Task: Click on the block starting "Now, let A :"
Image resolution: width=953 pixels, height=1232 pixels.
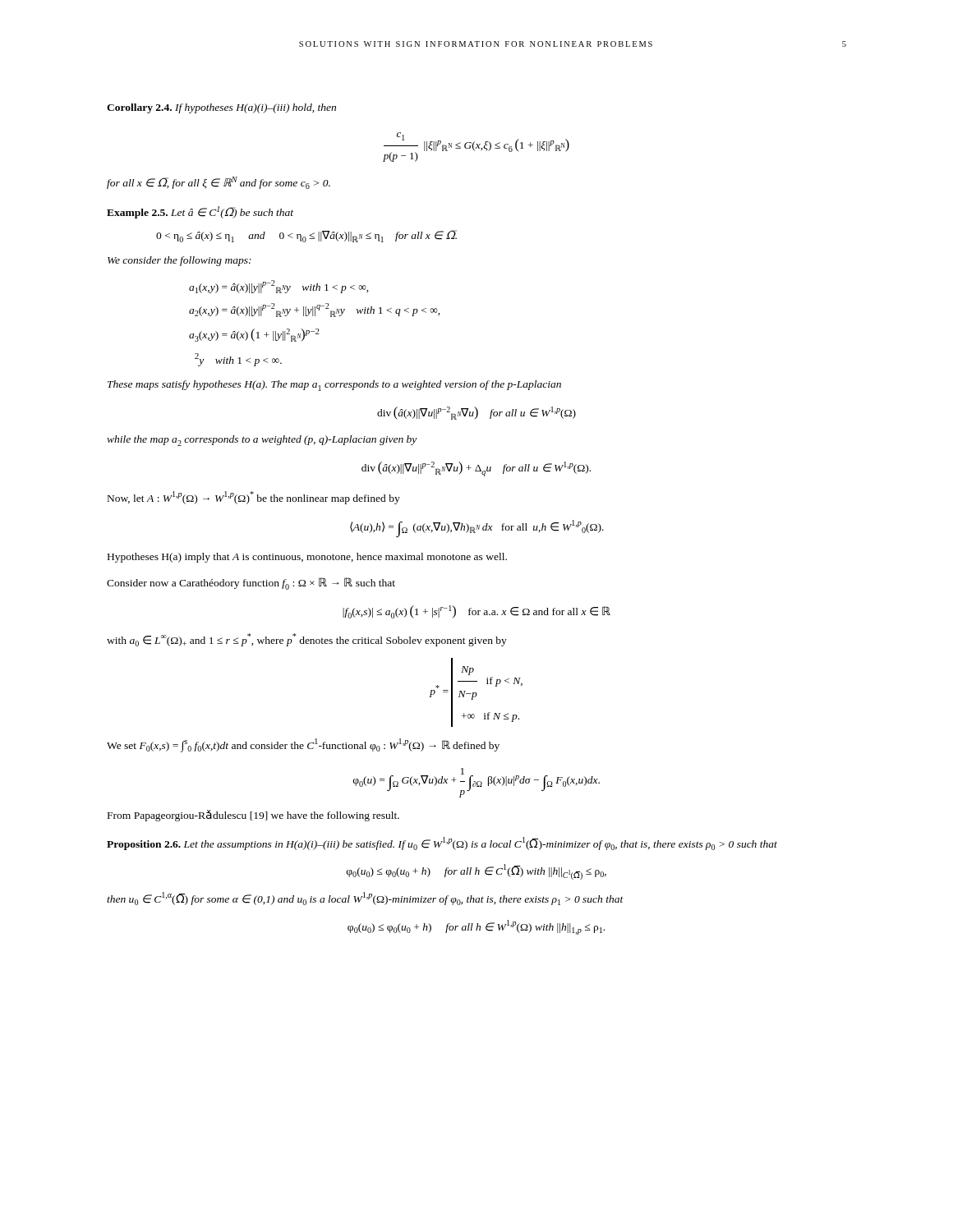Action: click(476, 526)
